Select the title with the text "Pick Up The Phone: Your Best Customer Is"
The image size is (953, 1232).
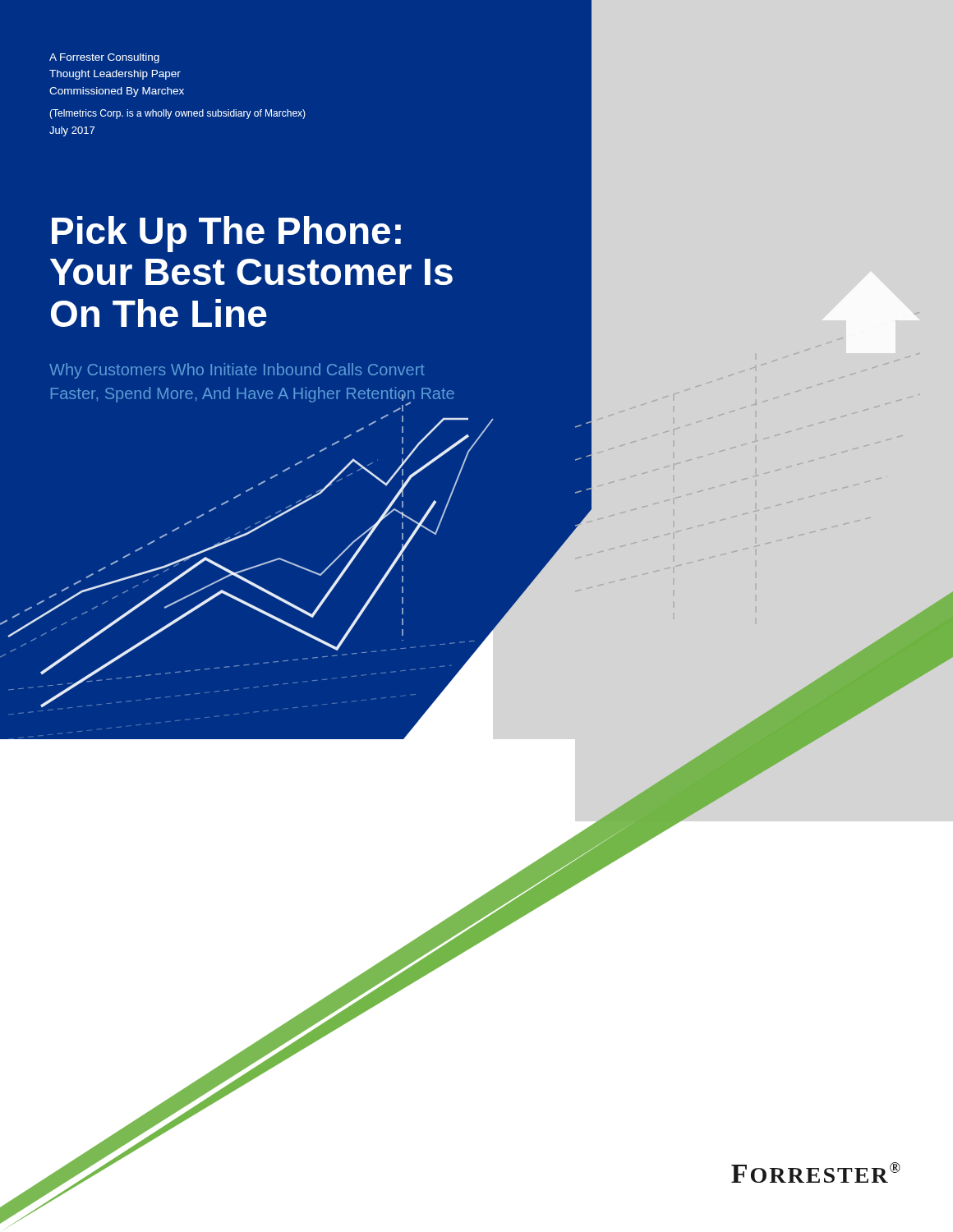[252, 272]
